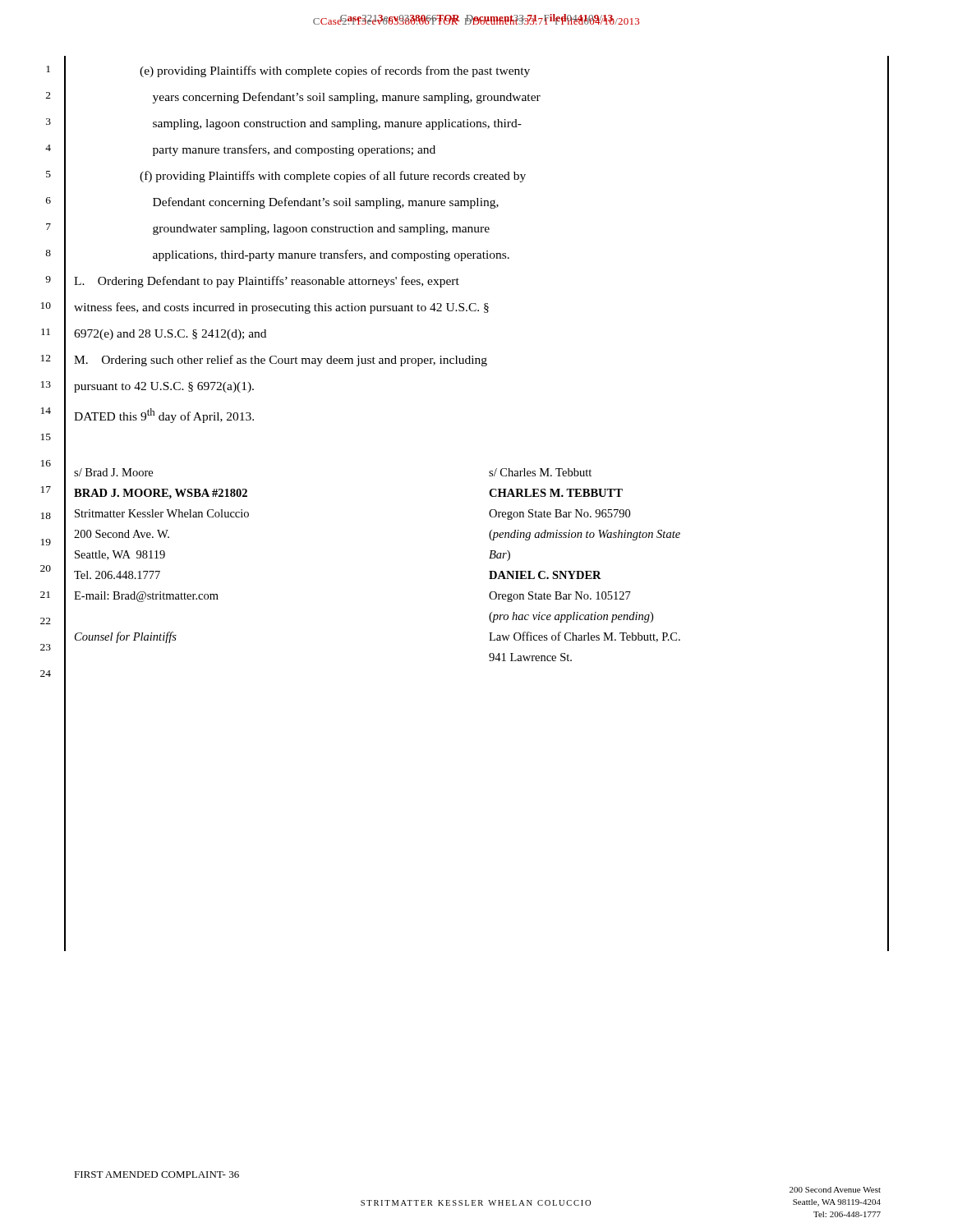Locate the text block containing "L. Ordering Defendant to"
This screenshot has width=953, height=1232.
(x=282, y=307)
